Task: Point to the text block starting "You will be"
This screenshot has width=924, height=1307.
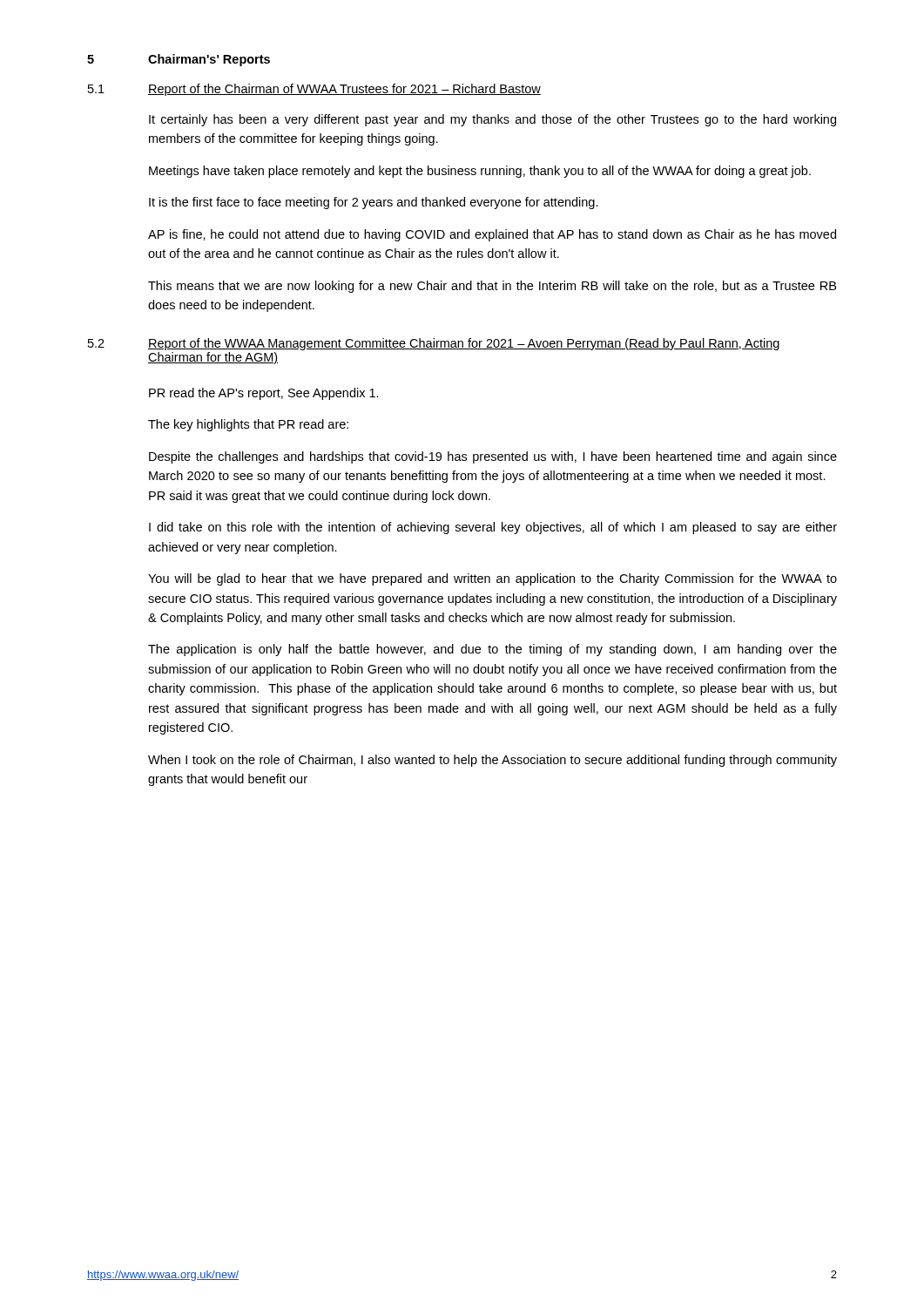Action: 492,598
